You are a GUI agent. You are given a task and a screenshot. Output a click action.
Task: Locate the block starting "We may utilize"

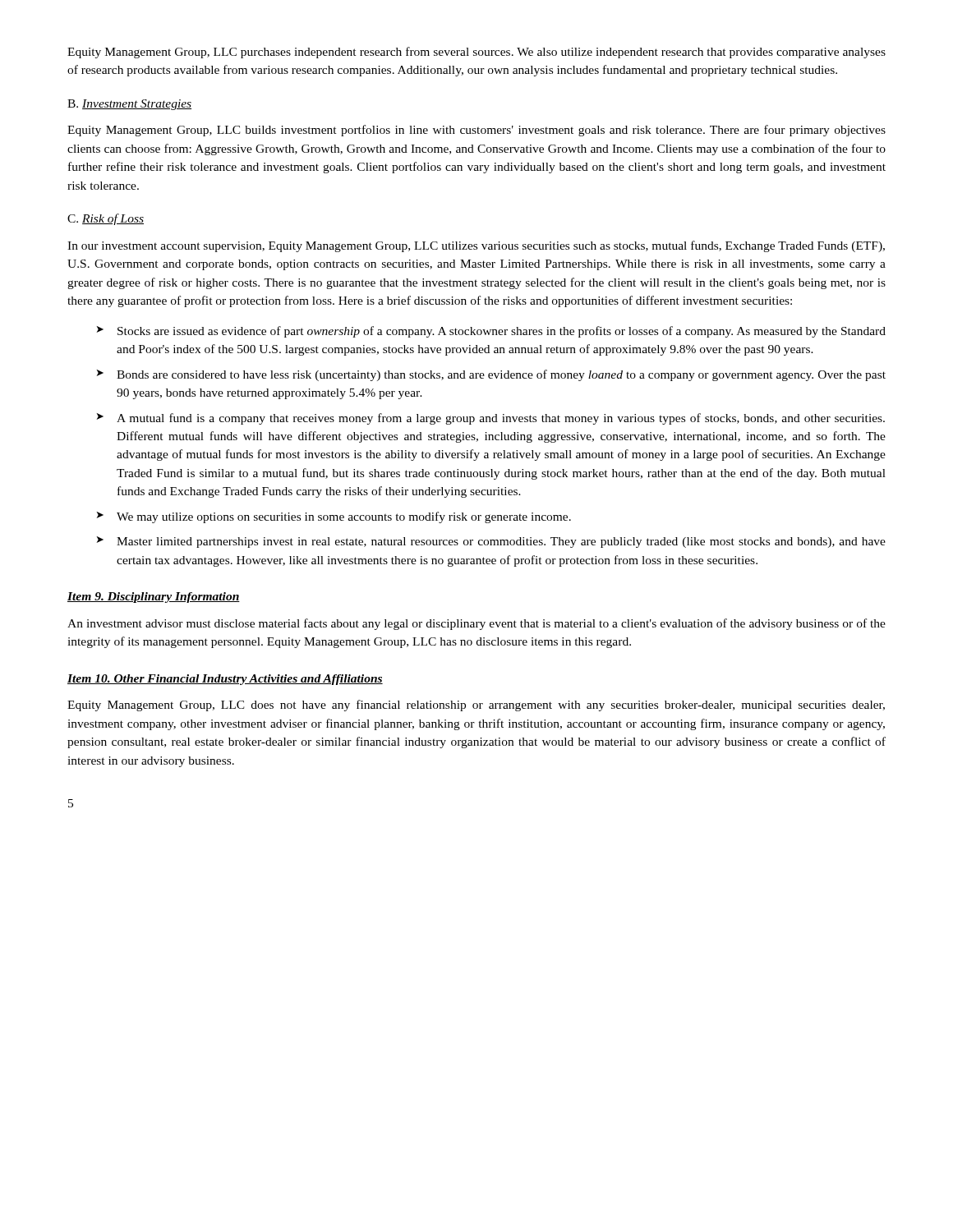tap(344, 516)
